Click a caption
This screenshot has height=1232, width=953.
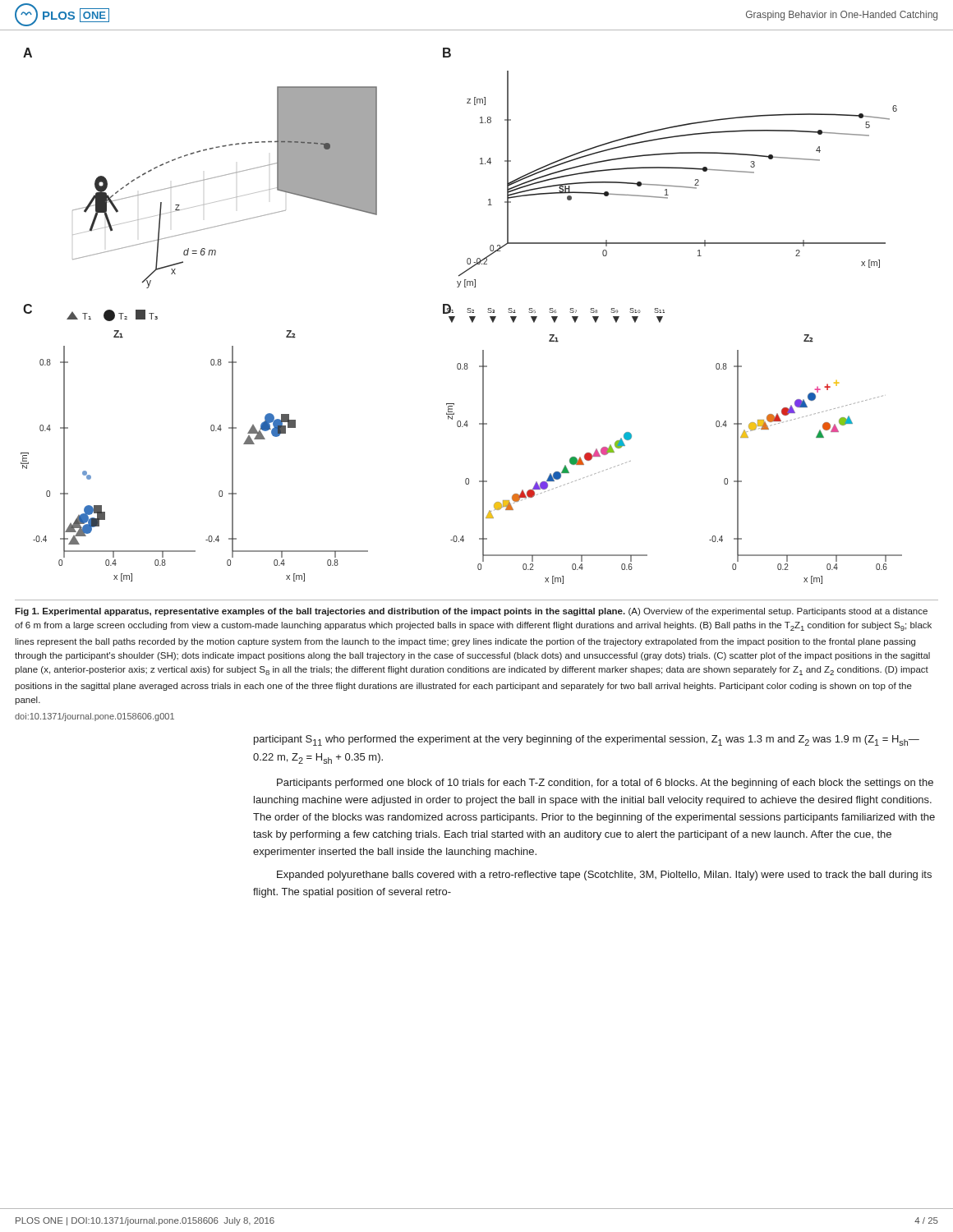[473, 656]
